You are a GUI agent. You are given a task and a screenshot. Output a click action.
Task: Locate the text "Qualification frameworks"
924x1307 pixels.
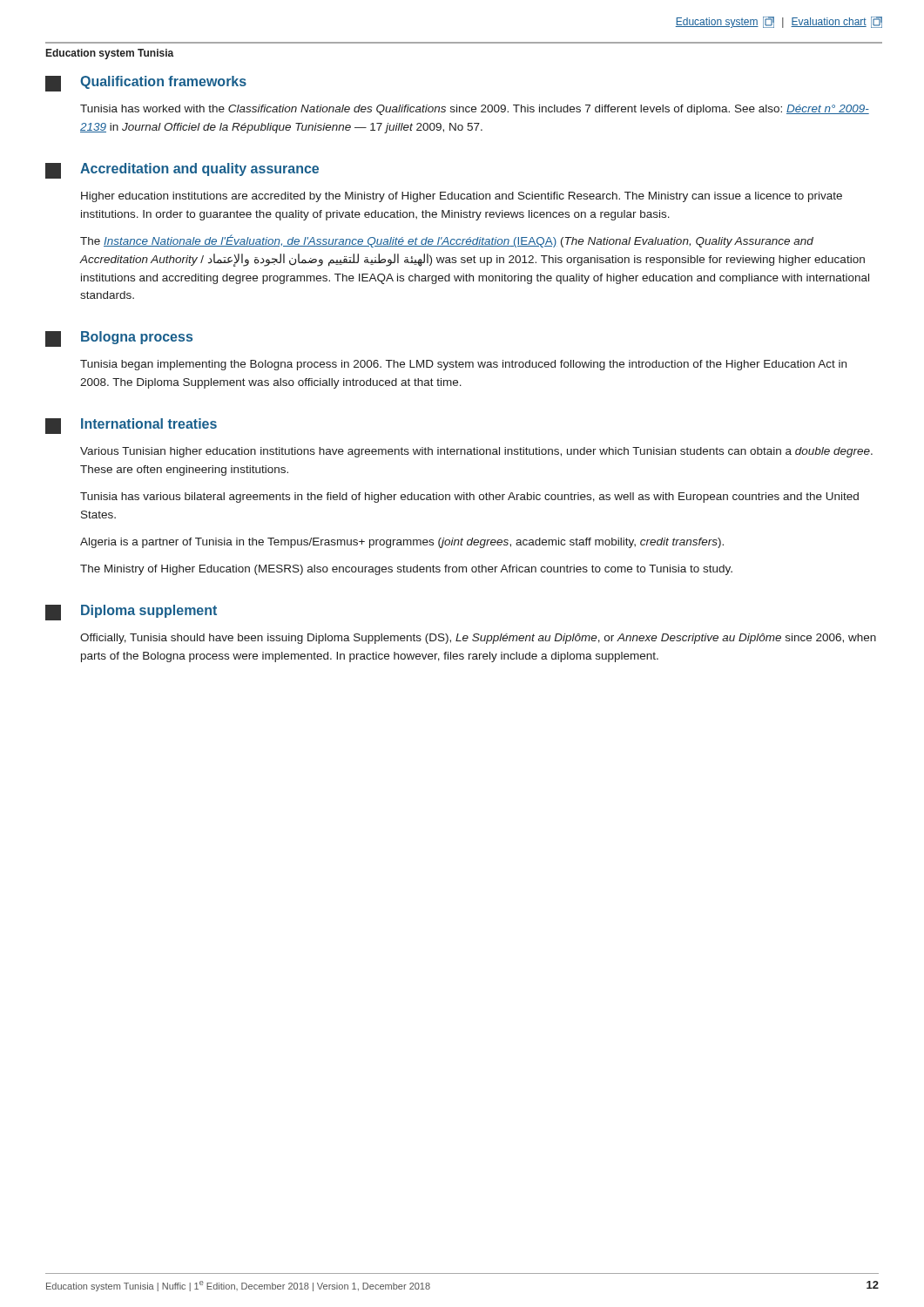(x=163, y=81)
